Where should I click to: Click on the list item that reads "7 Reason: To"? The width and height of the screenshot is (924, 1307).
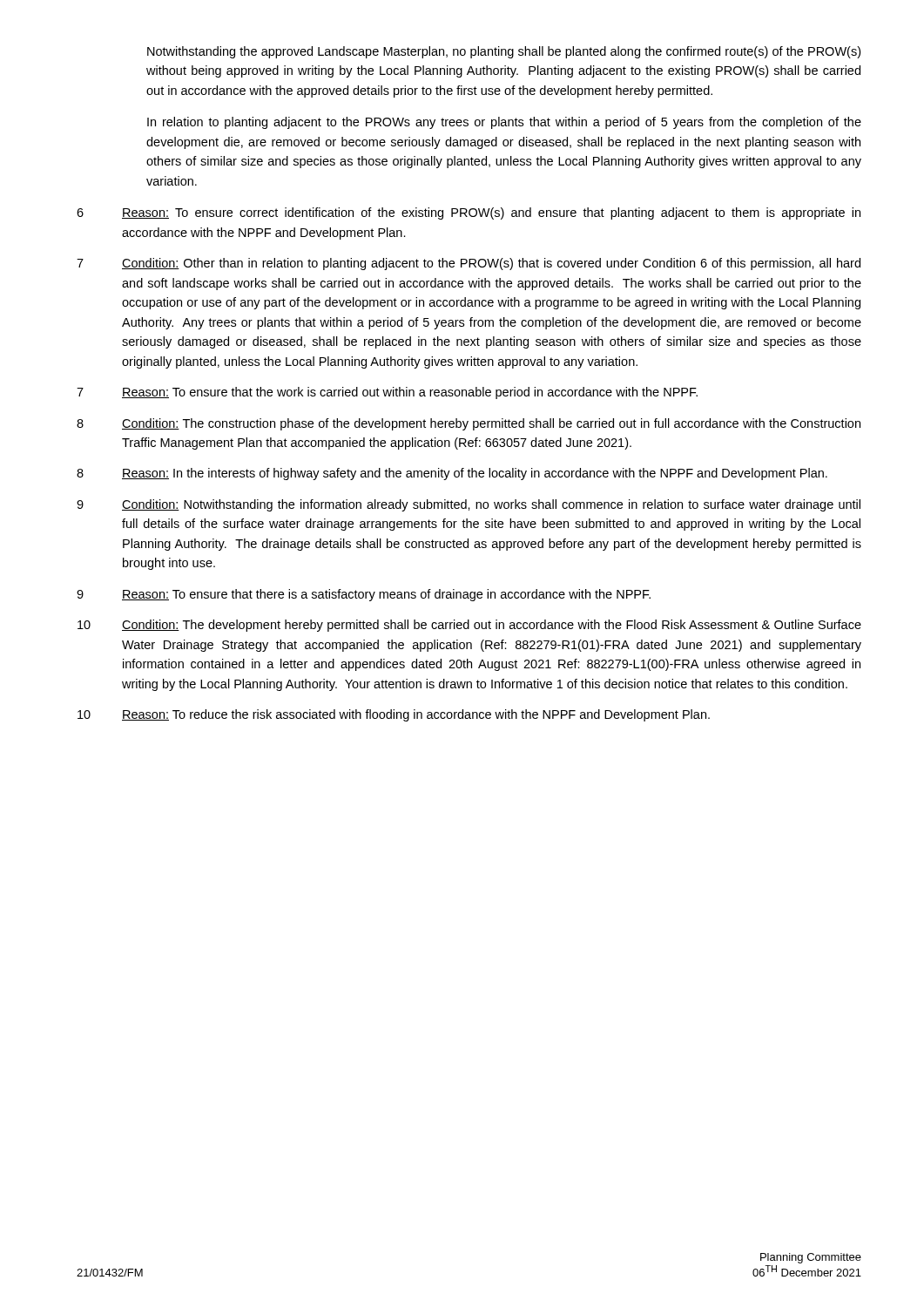469,392
